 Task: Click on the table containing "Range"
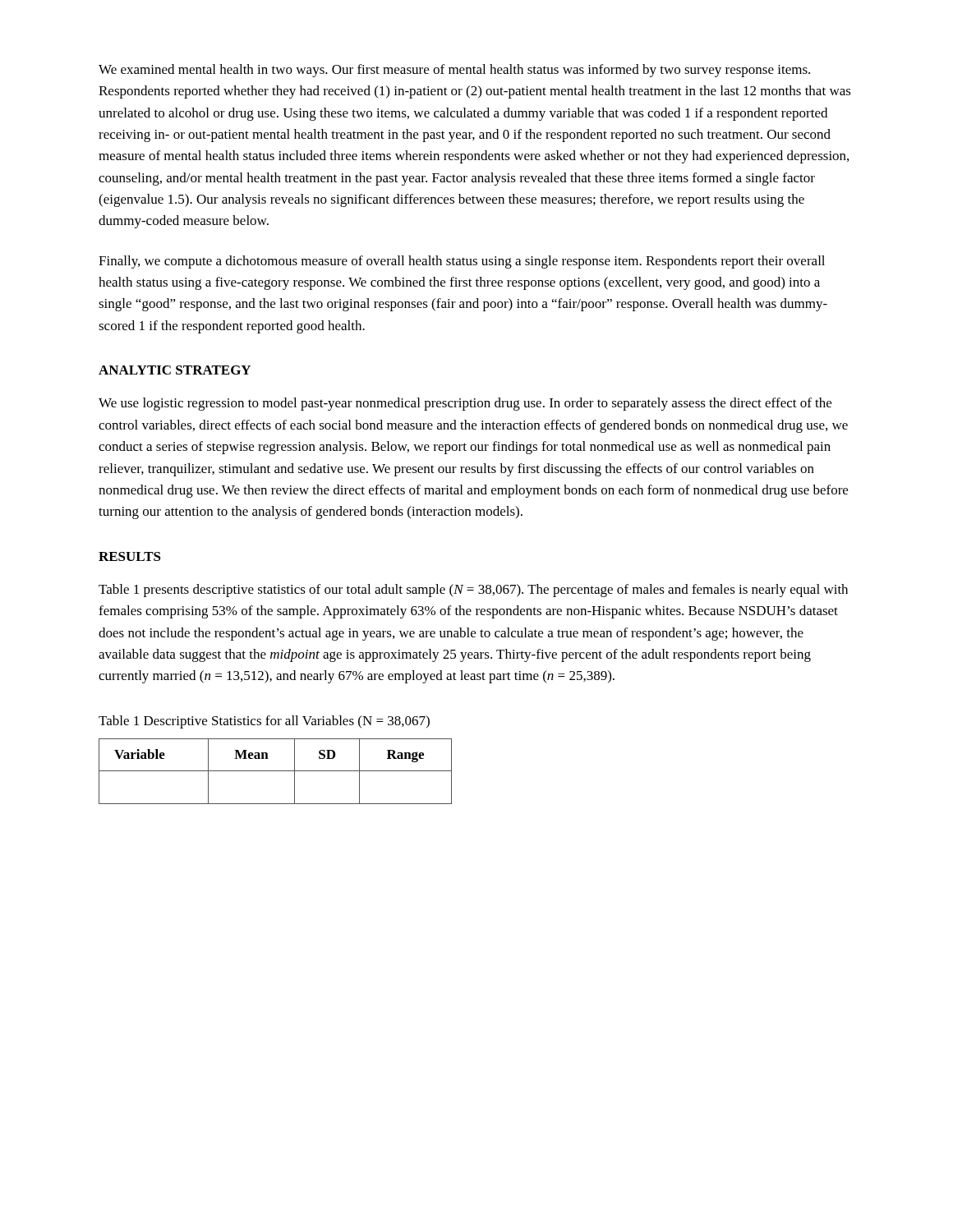pos(476,771)
